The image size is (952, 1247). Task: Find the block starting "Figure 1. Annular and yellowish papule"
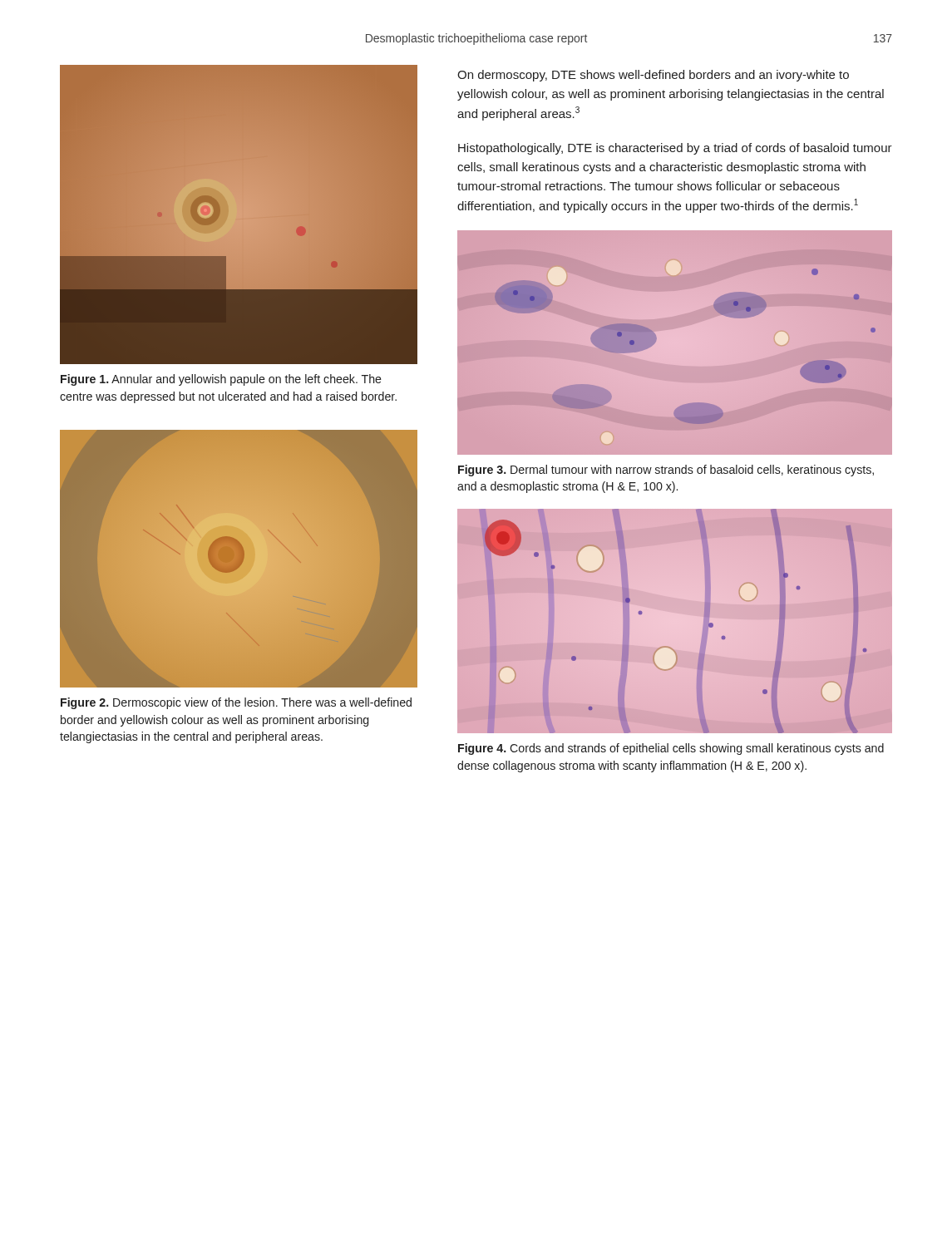click(x=229, y=388)
